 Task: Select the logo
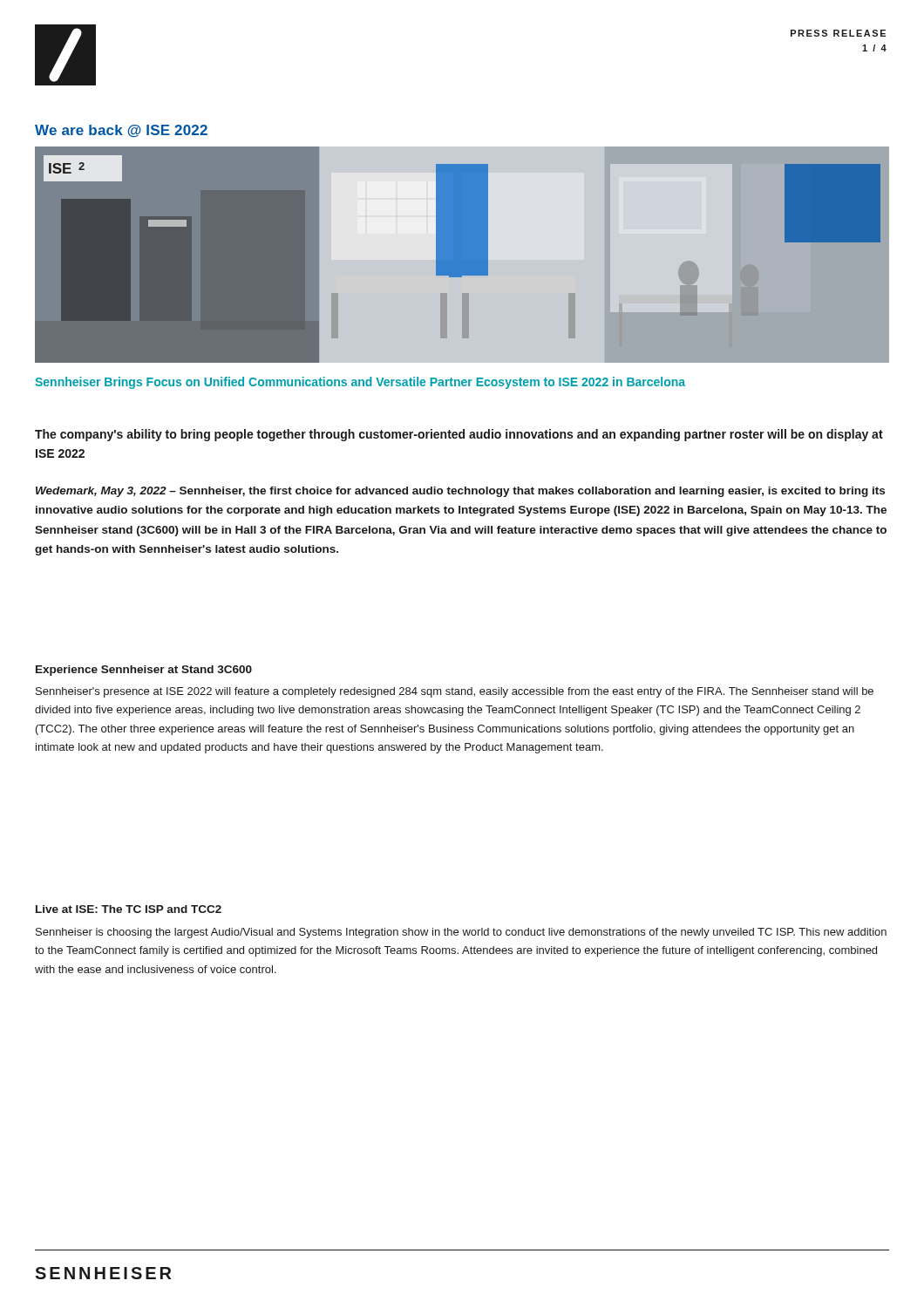pos(65,55)
